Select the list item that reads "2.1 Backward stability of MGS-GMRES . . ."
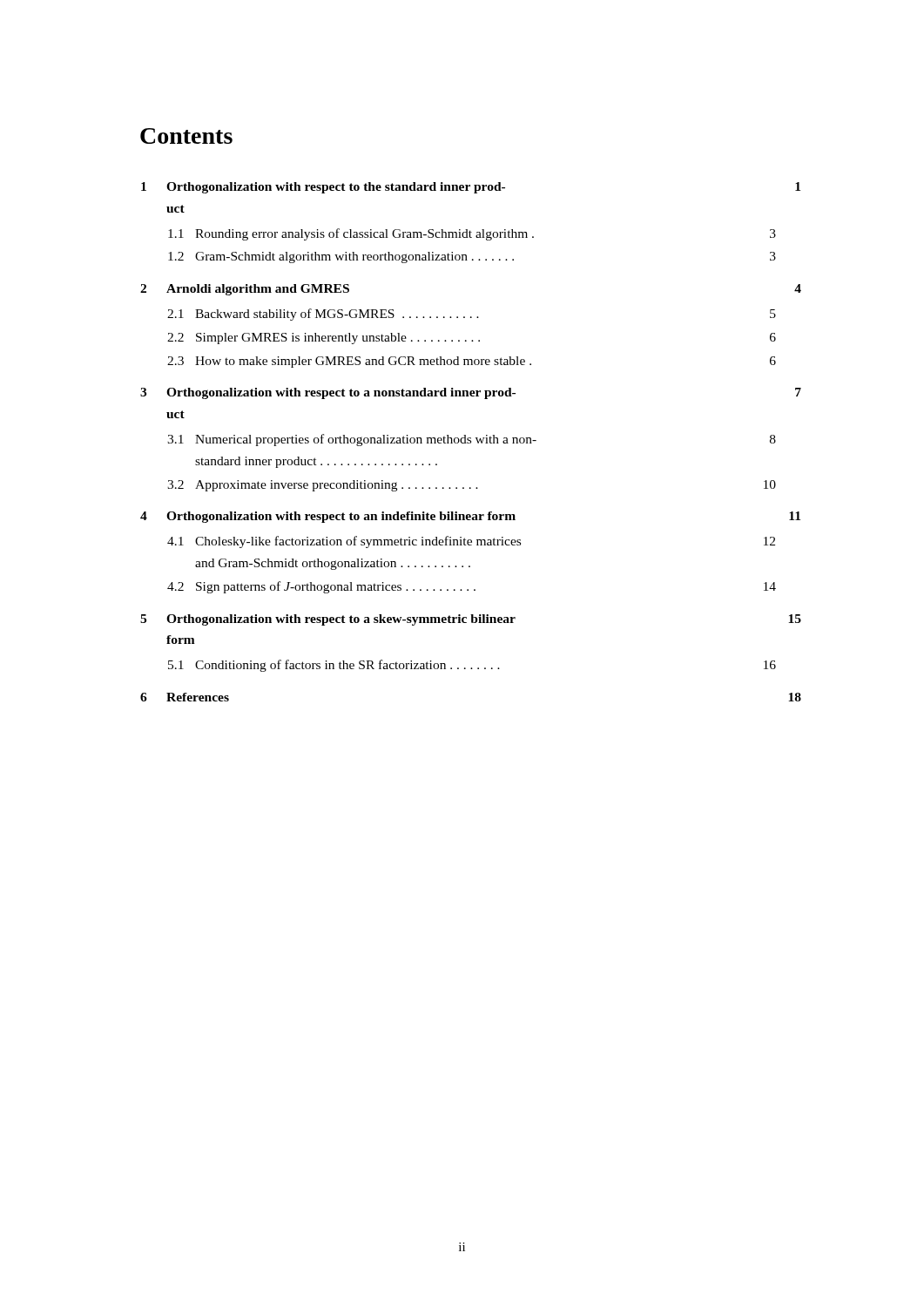Viewport: 924px width, 1307px height. [x=472, y=337]
